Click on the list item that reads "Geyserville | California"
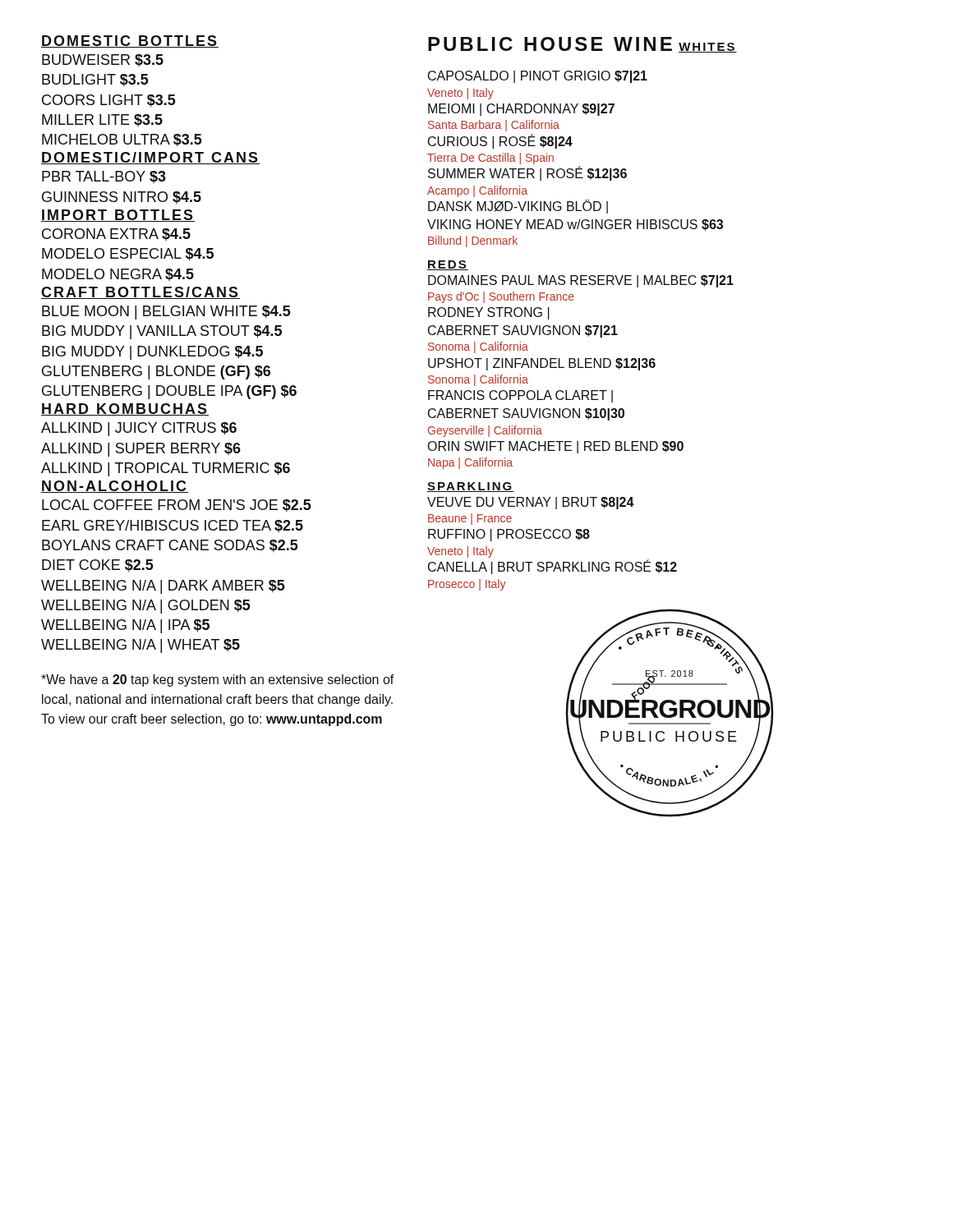953x1232 pixels. pos(670,430)
